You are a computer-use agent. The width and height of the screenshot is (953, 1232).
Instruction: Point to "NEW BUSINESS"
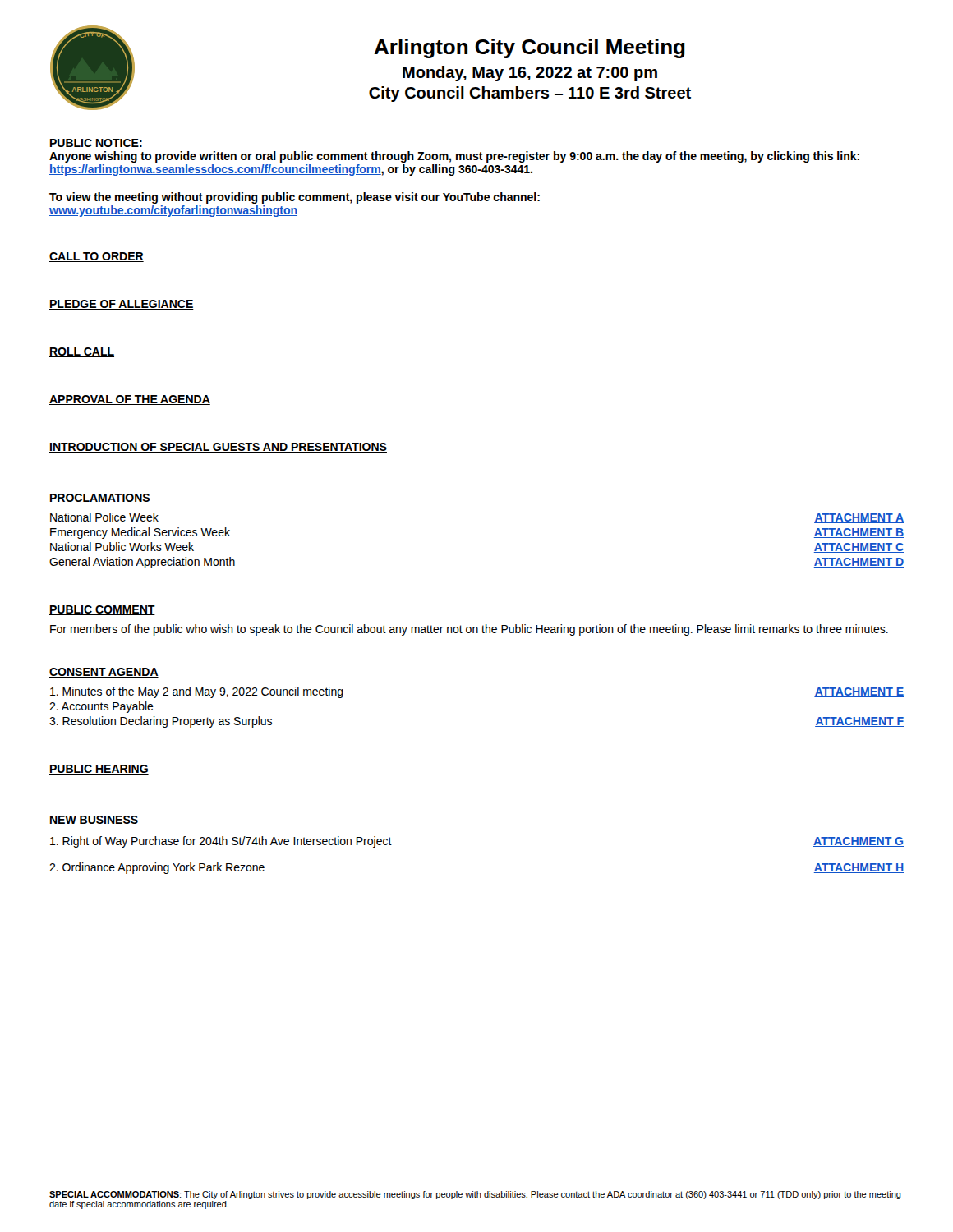tap(94, 820)
